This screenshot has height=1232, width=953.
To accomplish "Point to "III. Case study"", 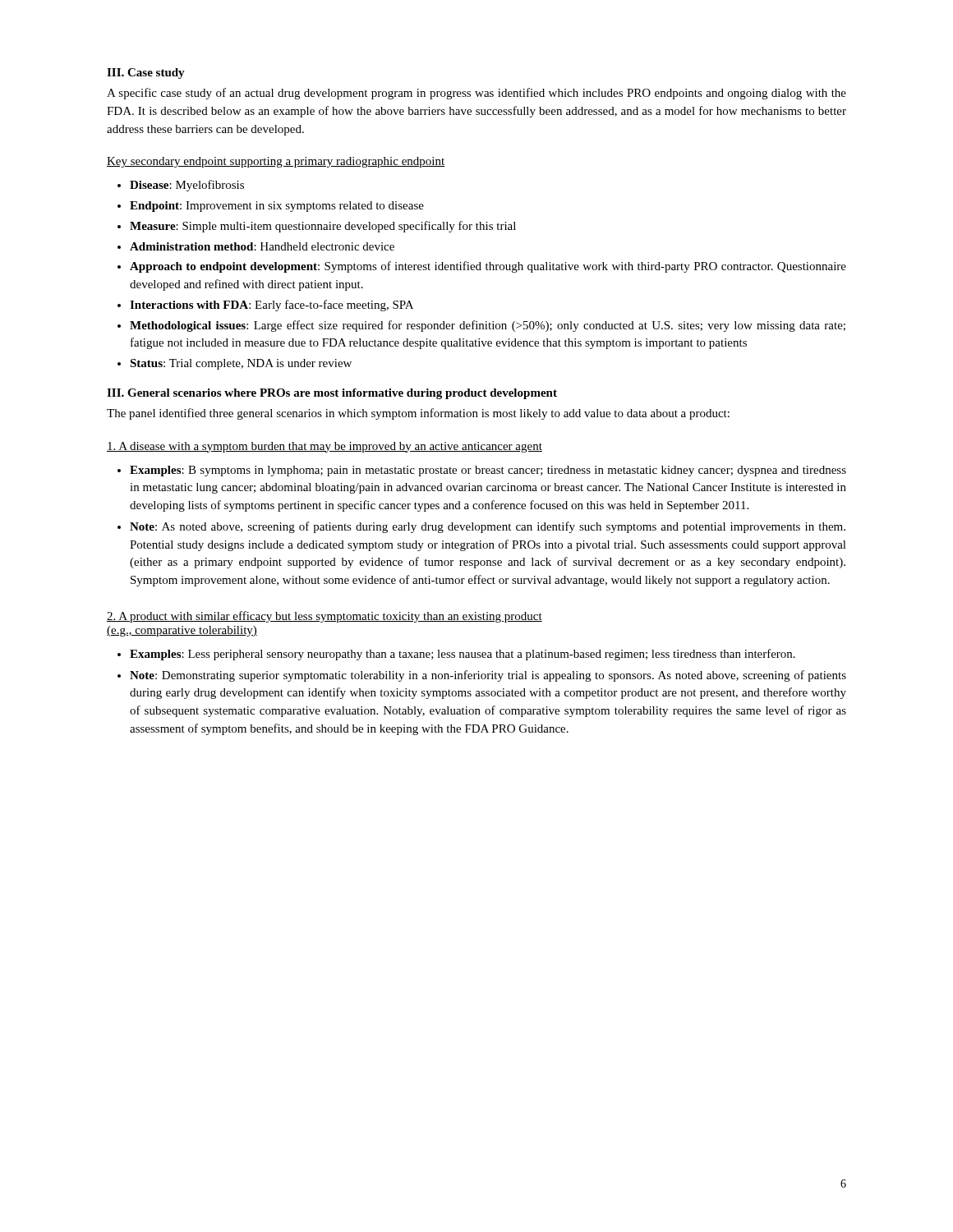I will tap(146, 72).
